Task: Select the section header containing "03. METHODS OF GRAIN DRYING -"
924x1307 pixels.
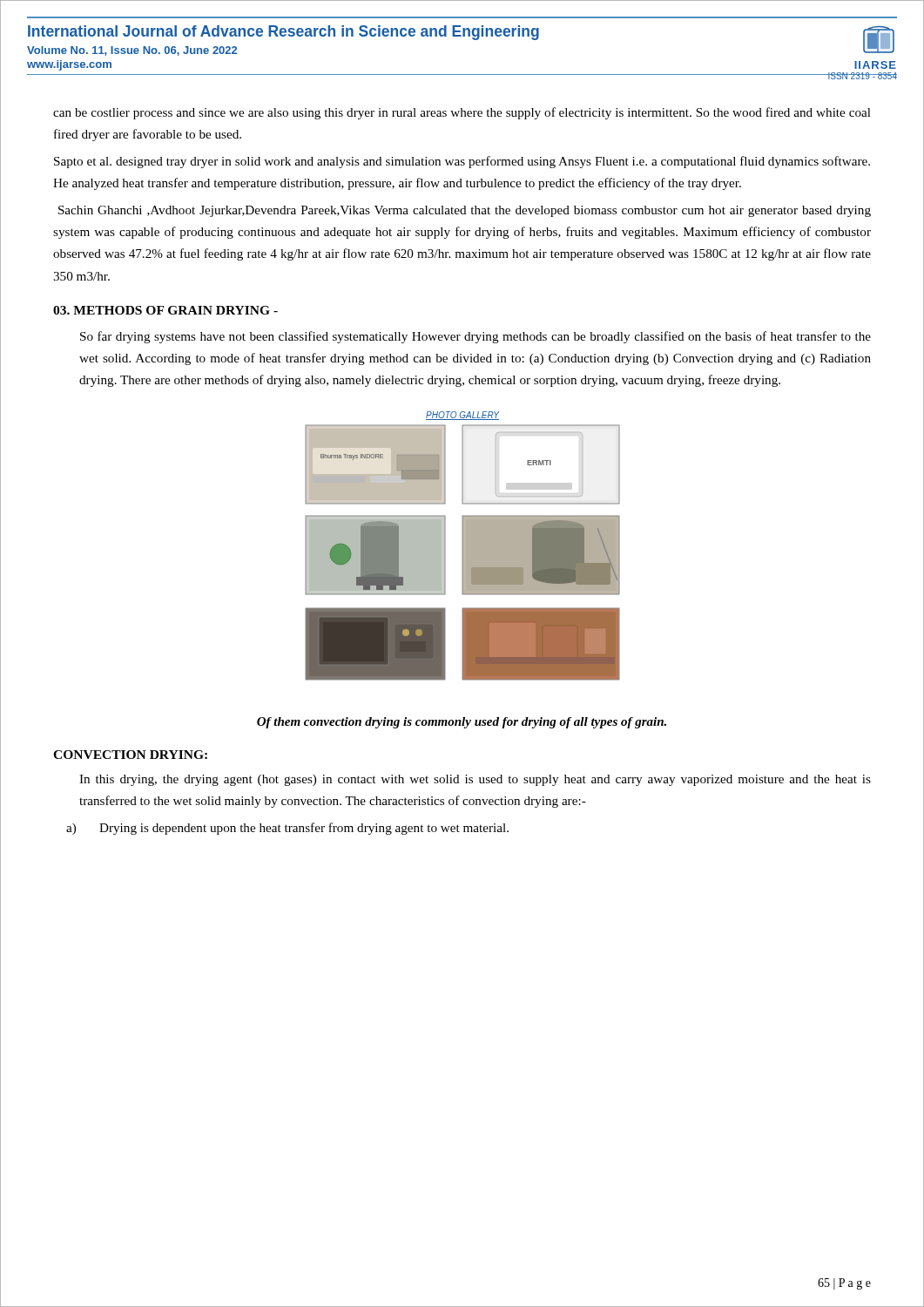Action: click(x=165, y=309)
